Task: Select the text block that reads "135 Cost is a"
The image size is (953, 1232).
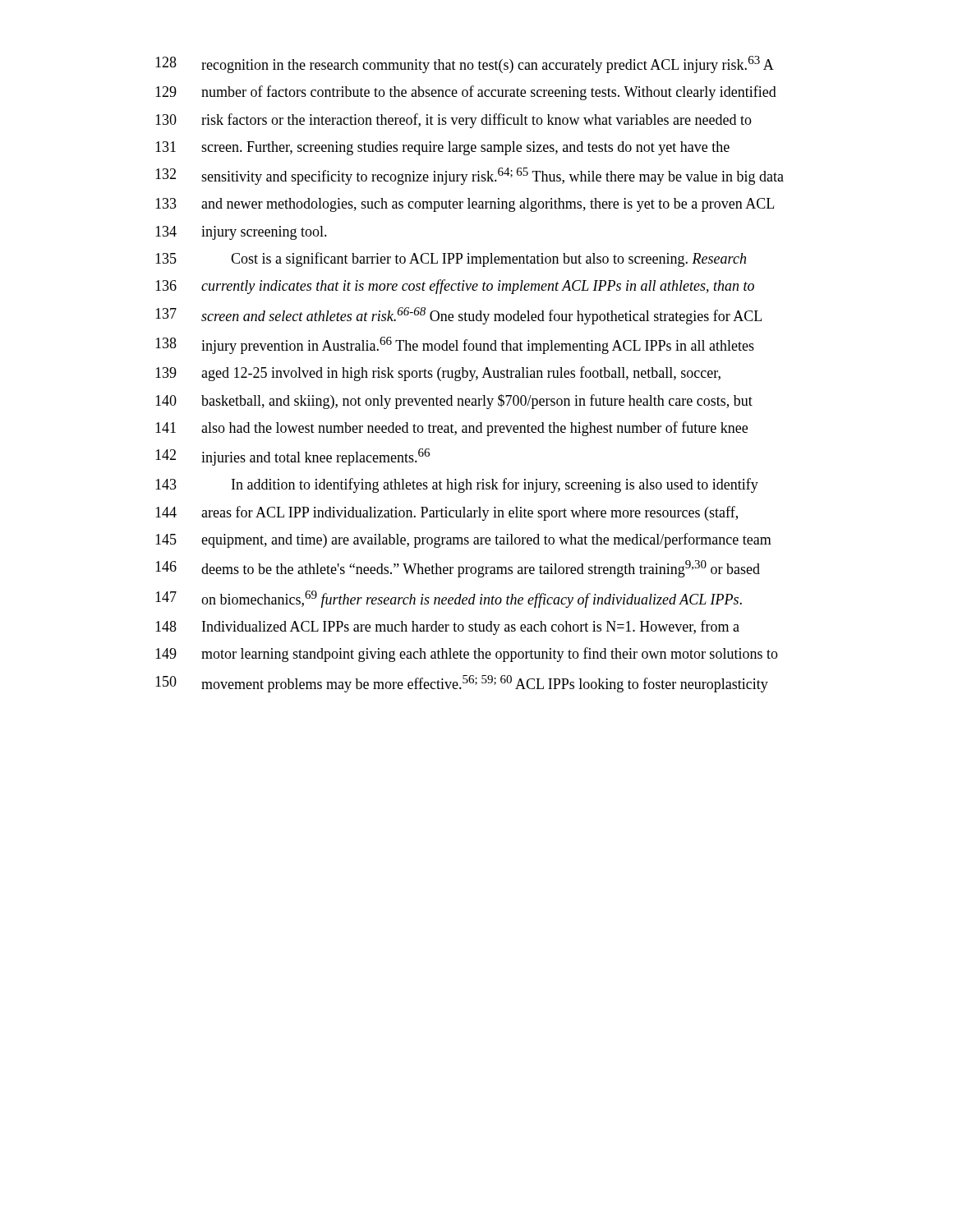Action: (489, 359)
